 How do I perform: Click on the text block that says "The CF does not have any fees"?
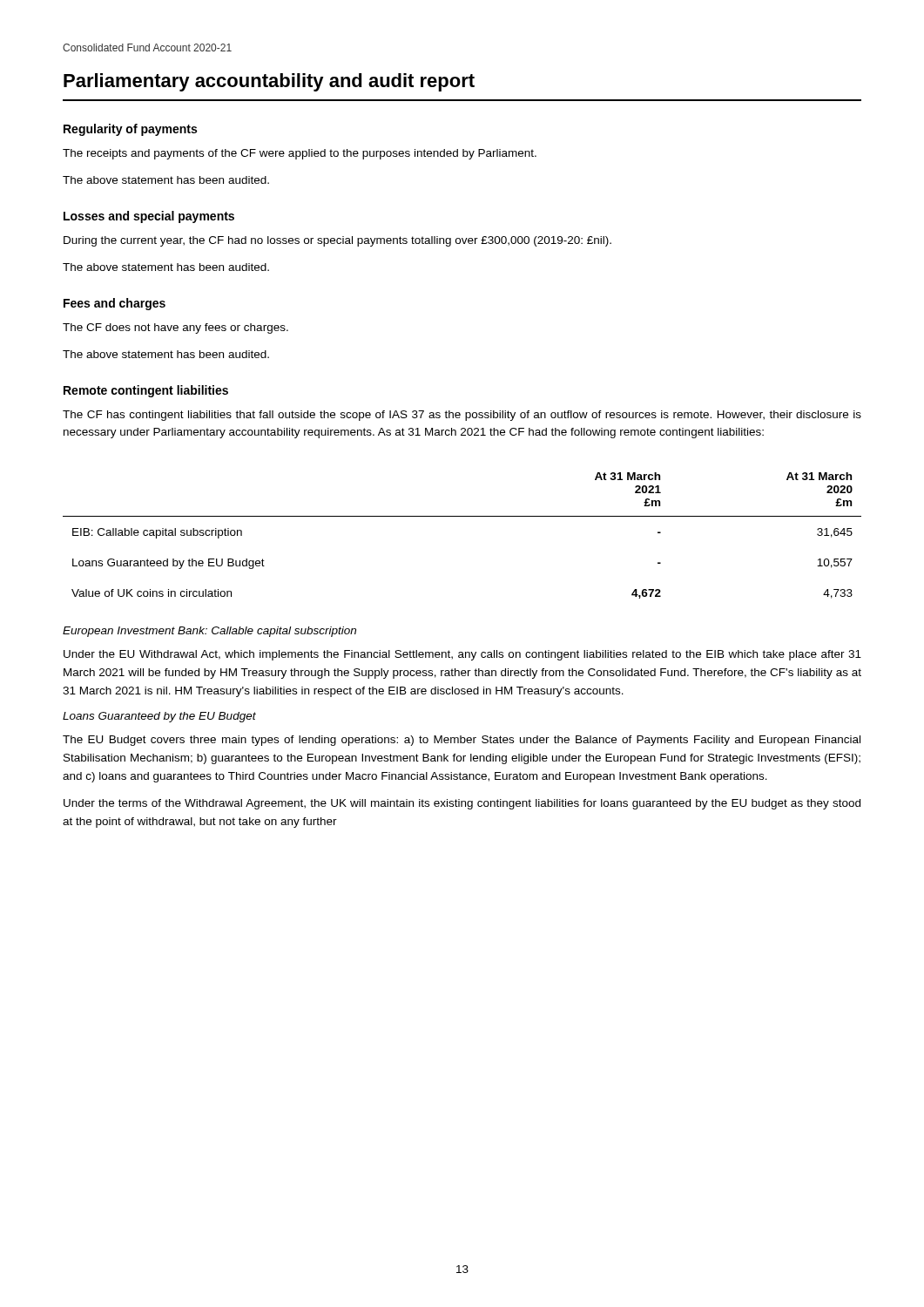(x=176, y=327)
